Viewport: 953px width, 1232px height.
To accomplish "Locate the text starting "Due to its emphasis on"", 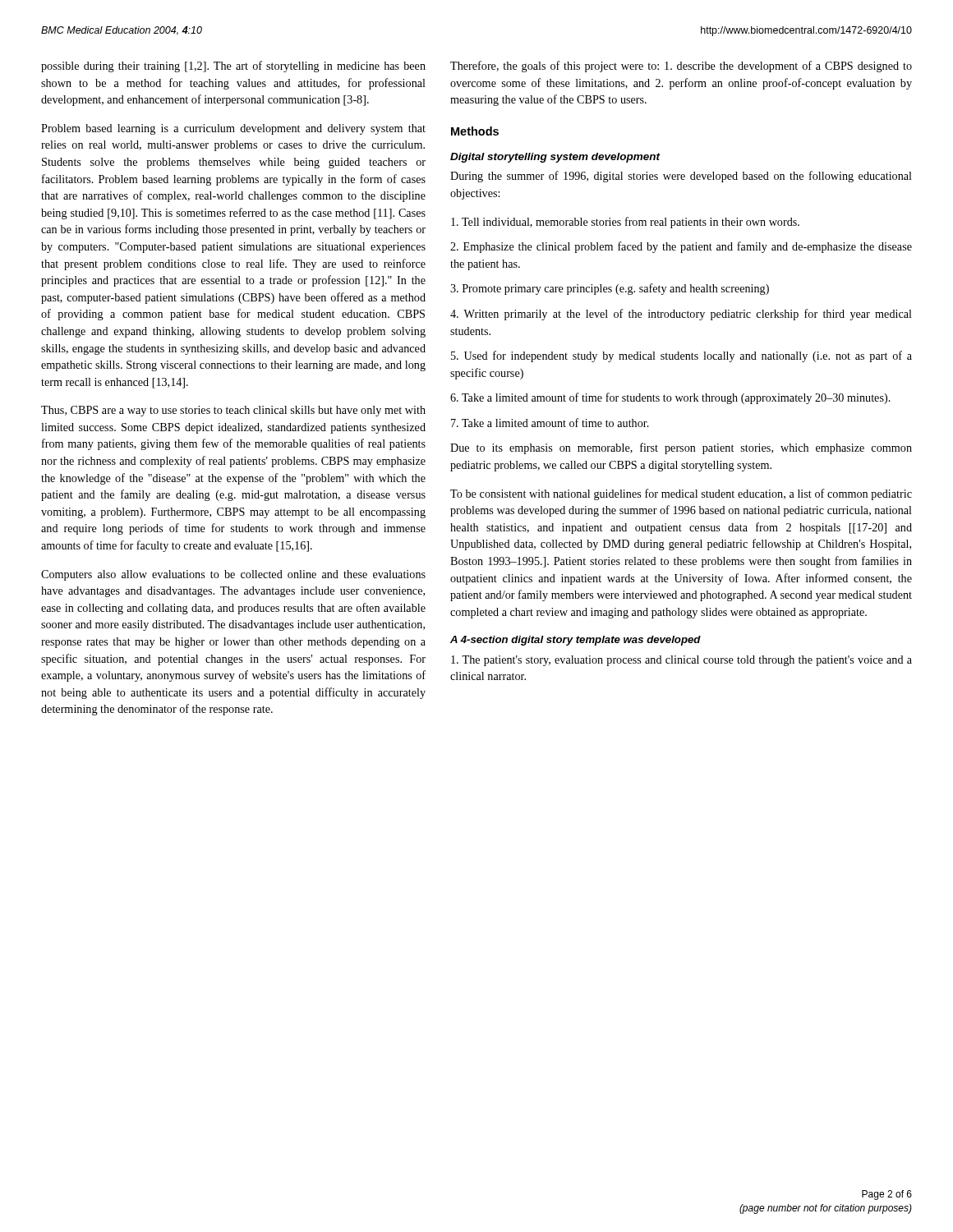I will (x=681, y=456).
